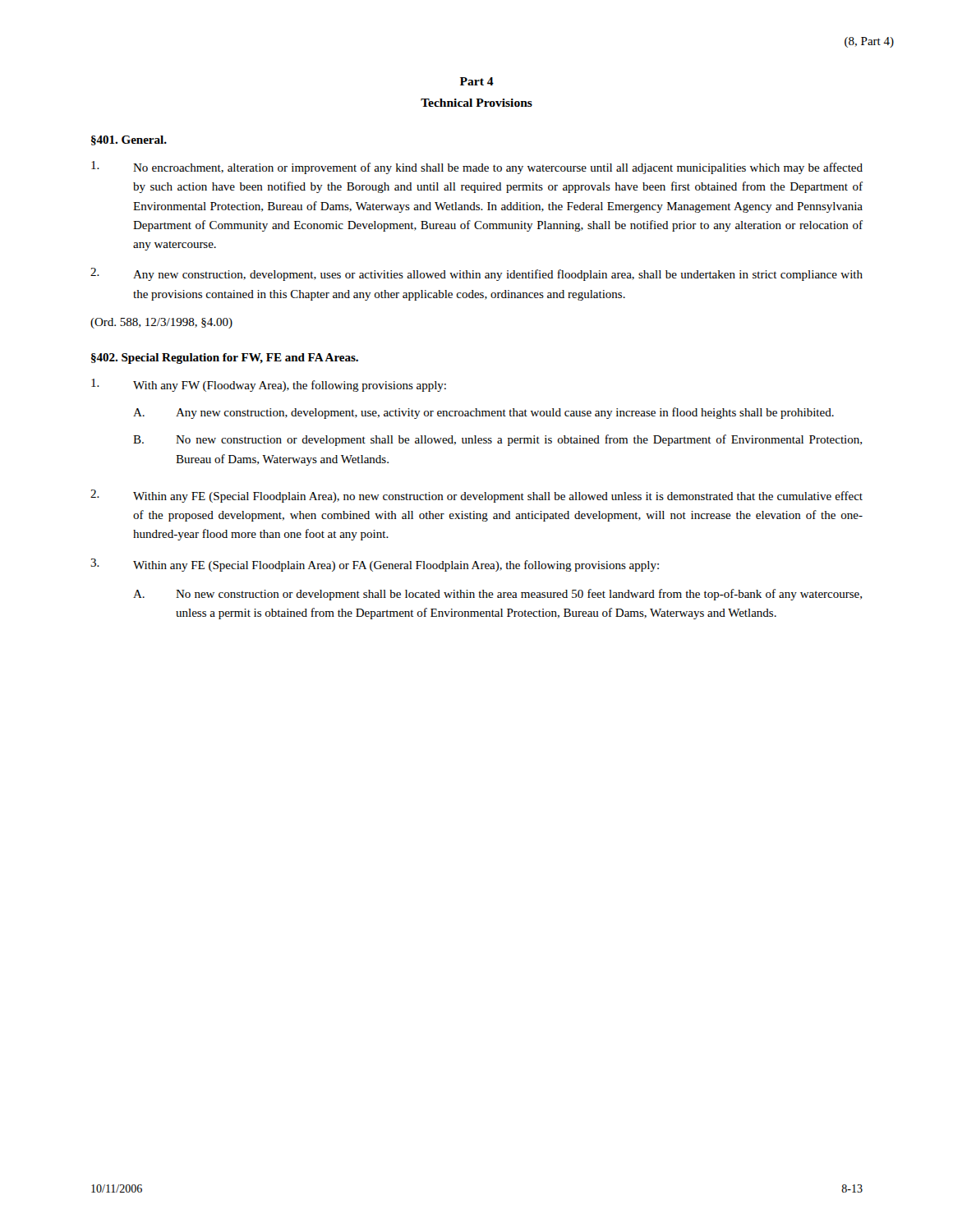Point to "Technical Provisions"

coord(476,102)
